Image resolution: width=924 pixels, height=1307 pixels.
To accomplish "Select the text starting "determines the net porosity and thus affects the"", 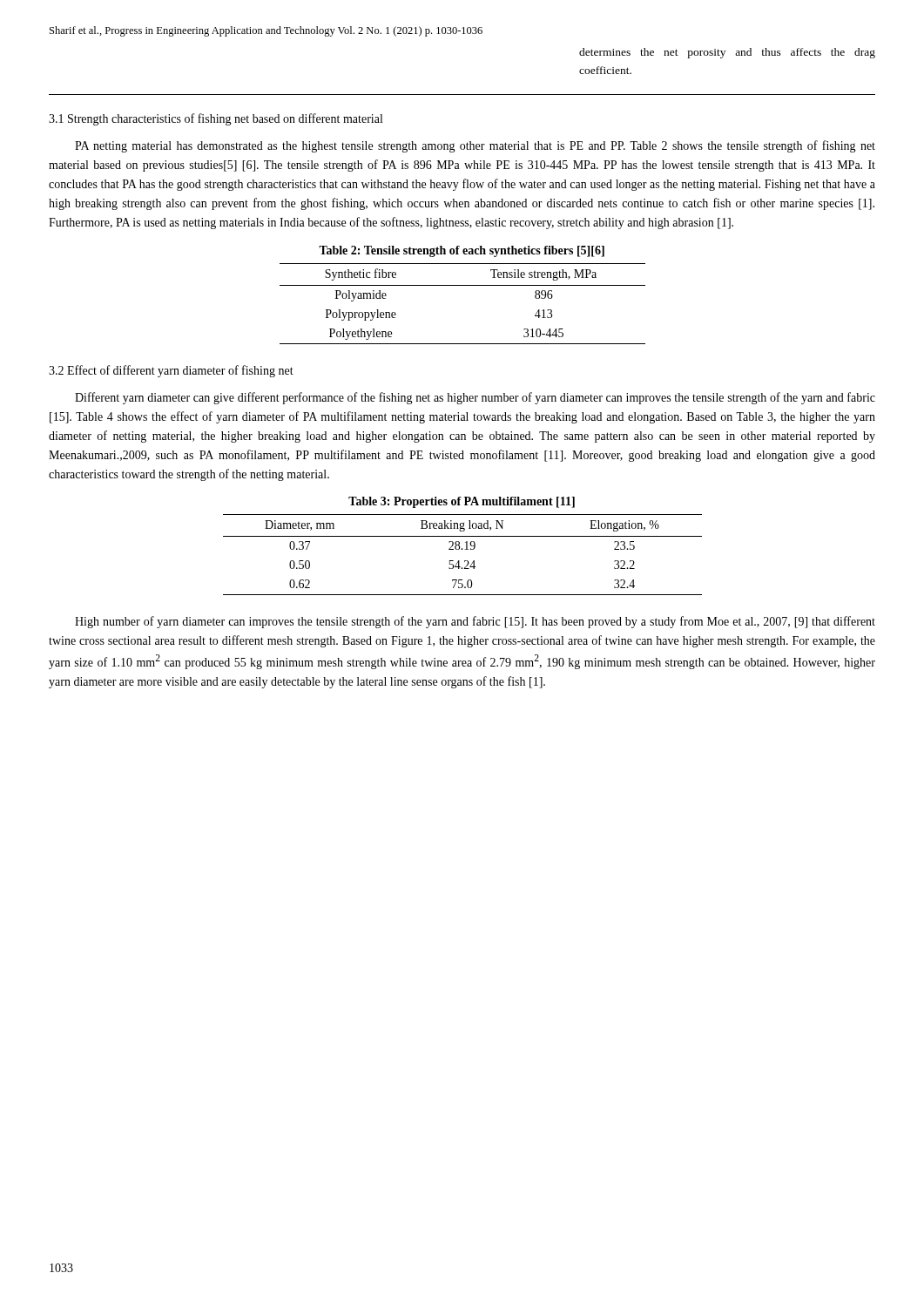I will click(x=727, y=61).
